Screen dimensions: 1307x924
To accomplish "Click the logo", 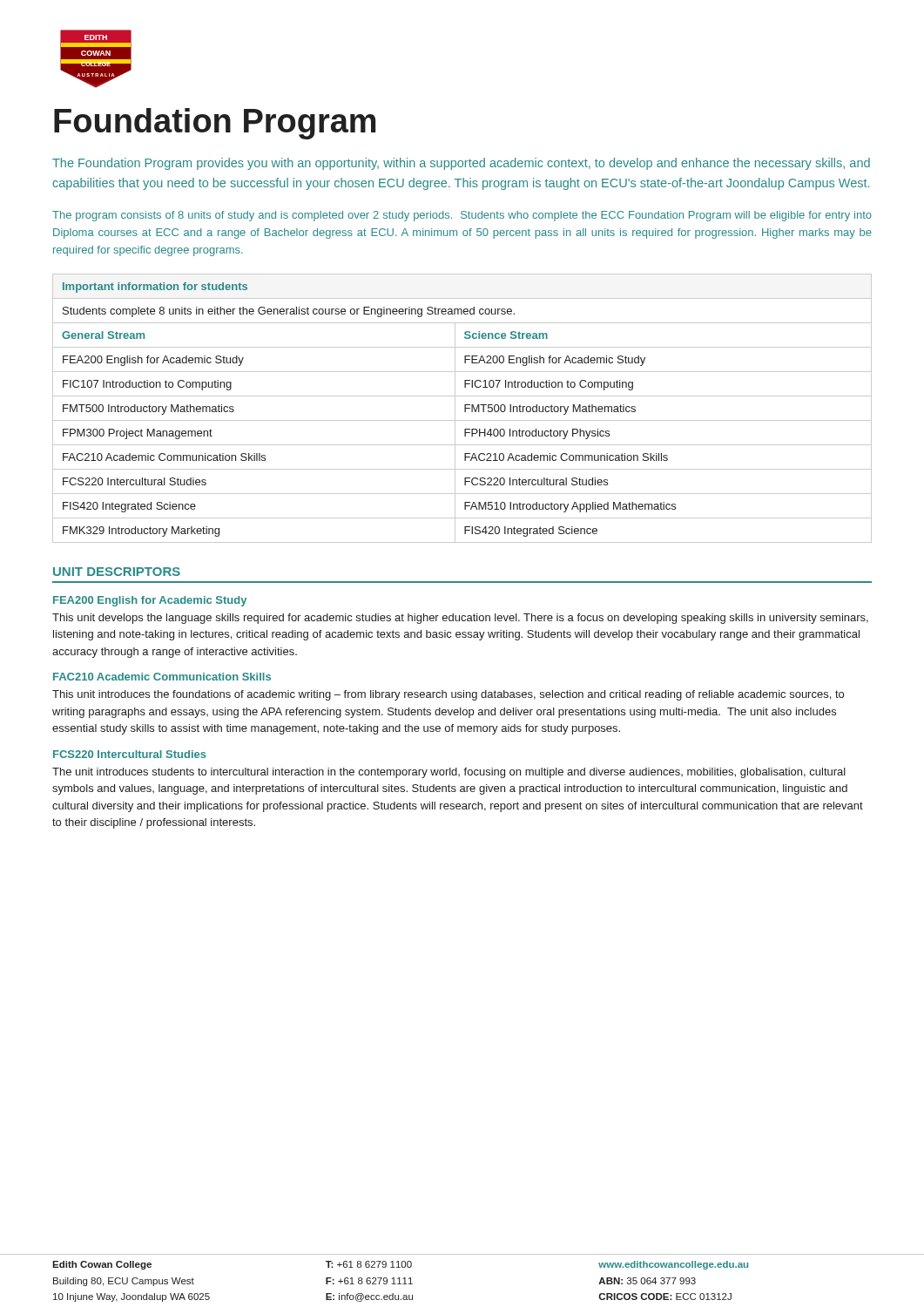I will coord(462,60).
